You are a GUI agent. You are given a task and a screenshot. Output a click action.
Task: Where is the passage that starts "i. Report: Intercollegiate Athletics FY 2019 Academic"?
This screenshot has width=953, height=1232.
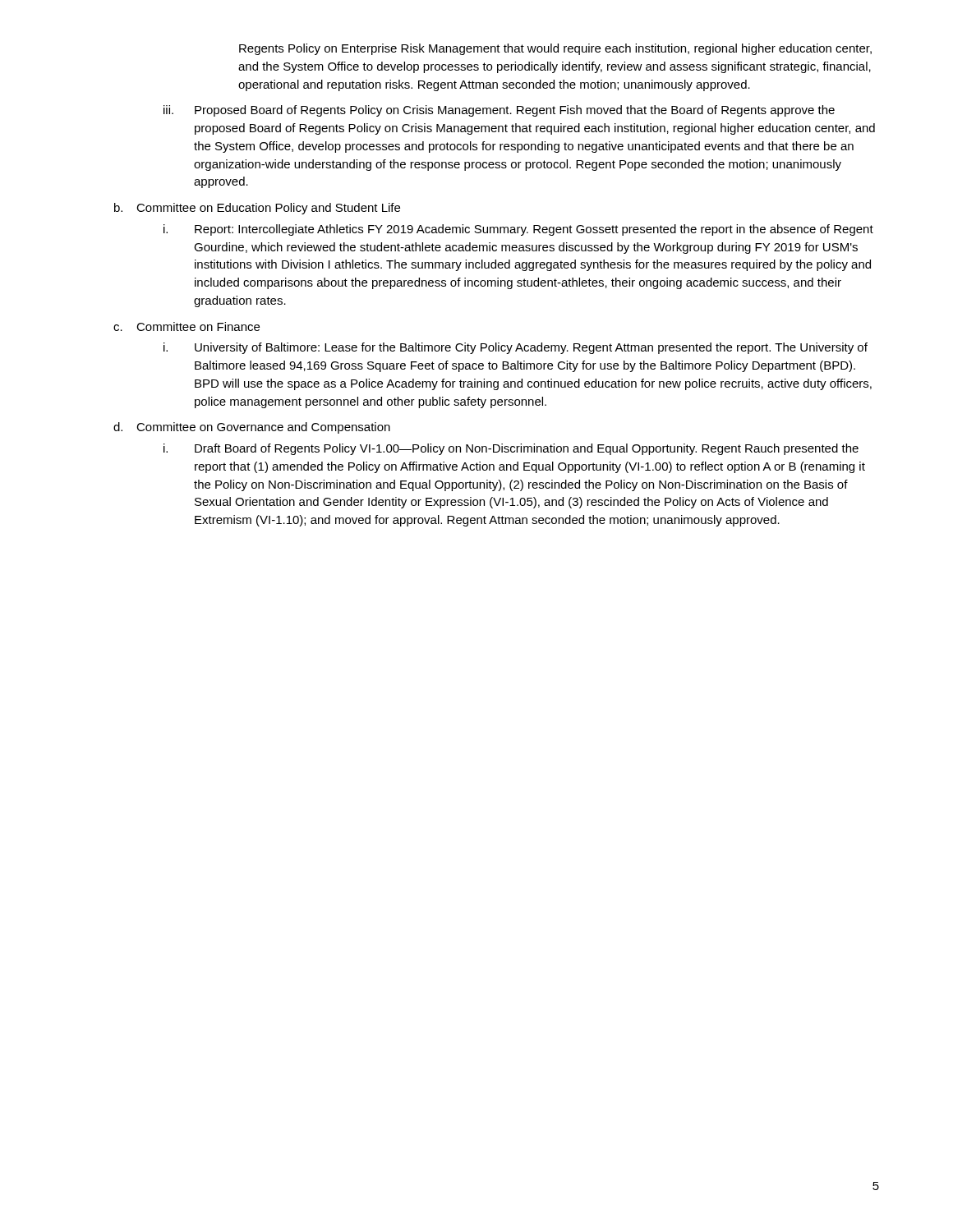click(x=521, y=265)
